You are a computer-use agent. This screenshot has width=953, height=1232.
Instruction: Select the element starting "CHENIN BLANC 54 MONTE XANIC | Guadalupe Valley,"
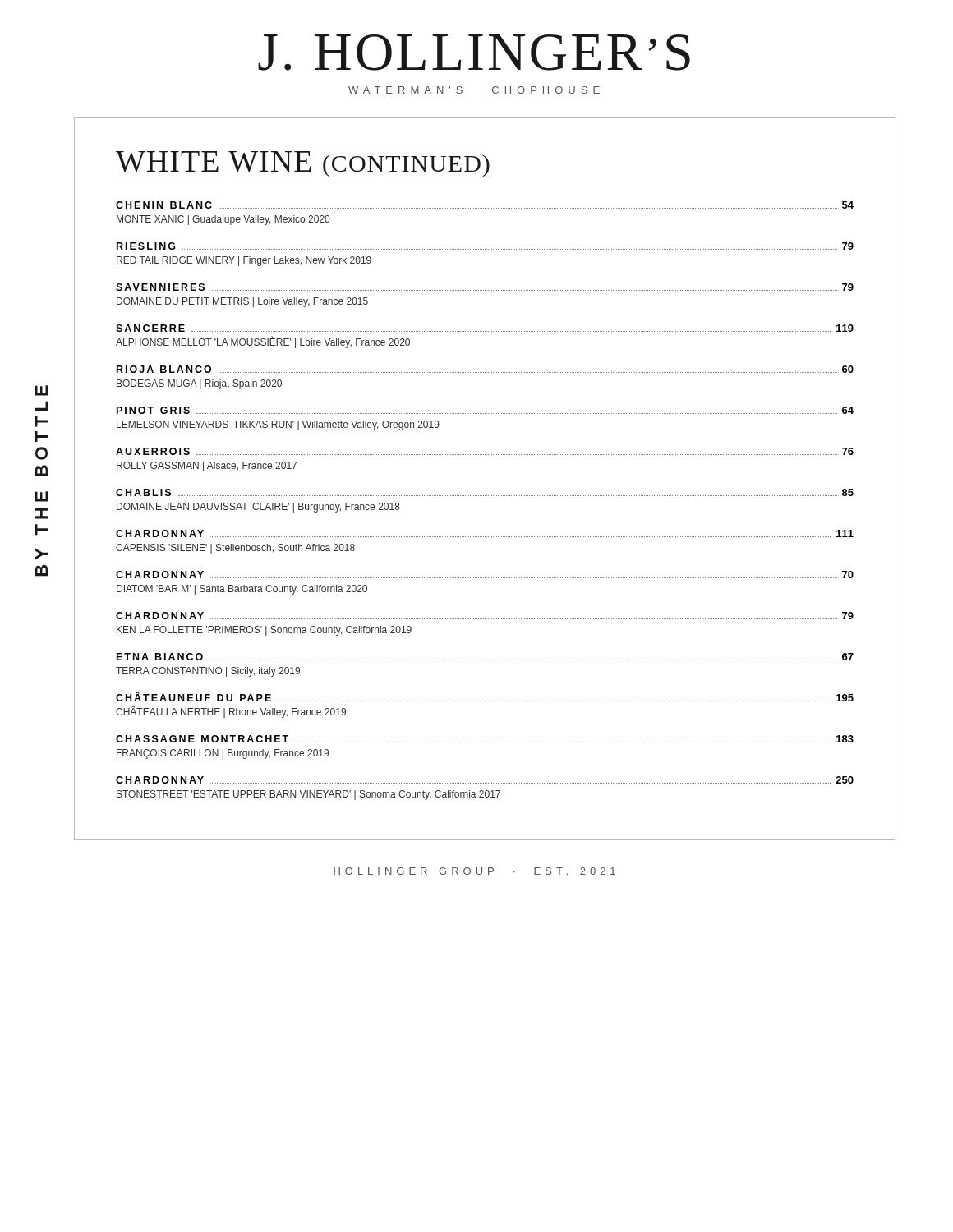click(485, 212)
